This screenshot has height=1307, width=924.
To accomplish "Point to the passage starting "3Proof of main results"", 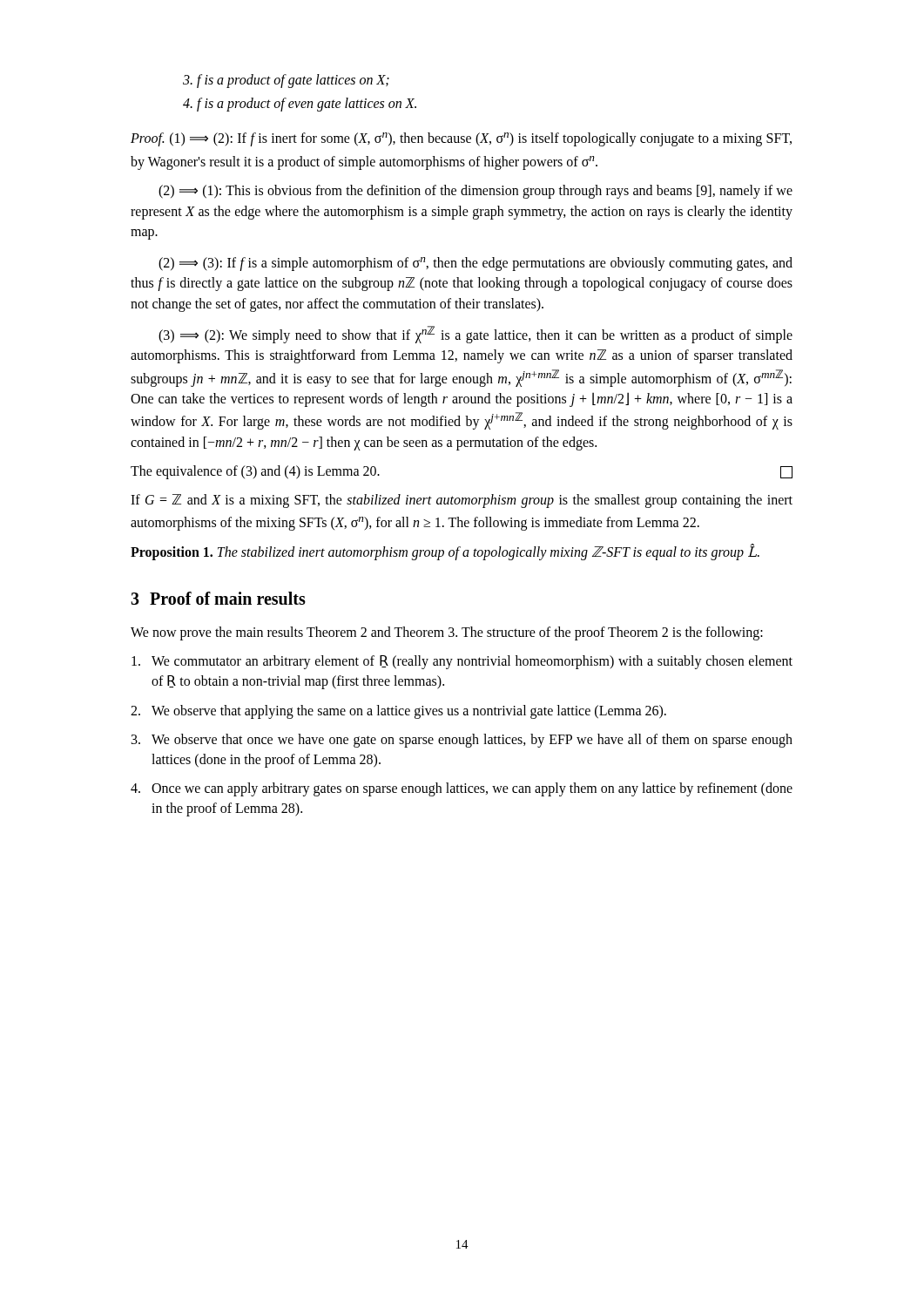I will [x=218, y=599].
